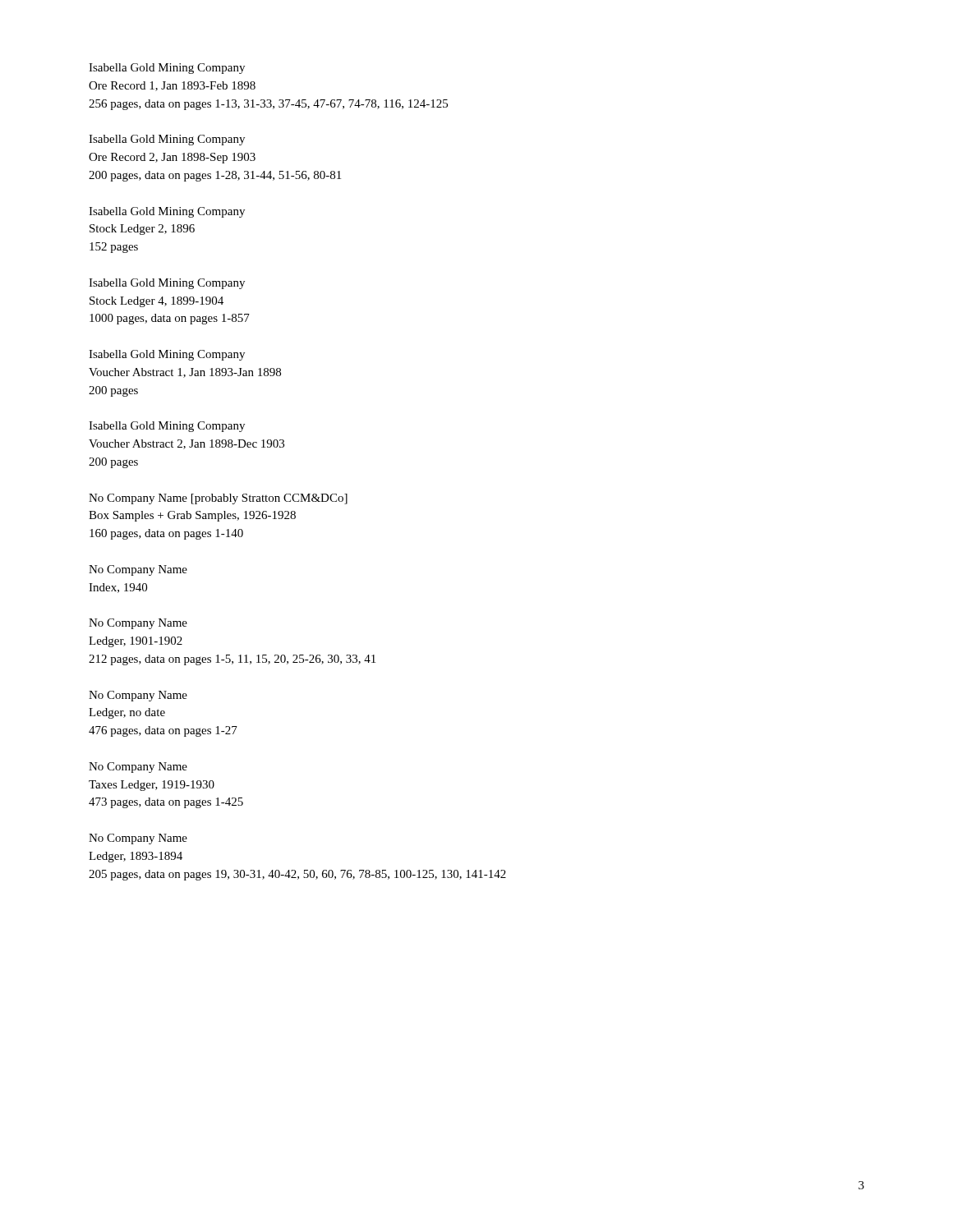Click on the list item with the text "Isabella Gold Mining Company Ore Record 2, Jan"
Image resolution: width=953 pixels, height=1232 pixels.
coord(167,140)
